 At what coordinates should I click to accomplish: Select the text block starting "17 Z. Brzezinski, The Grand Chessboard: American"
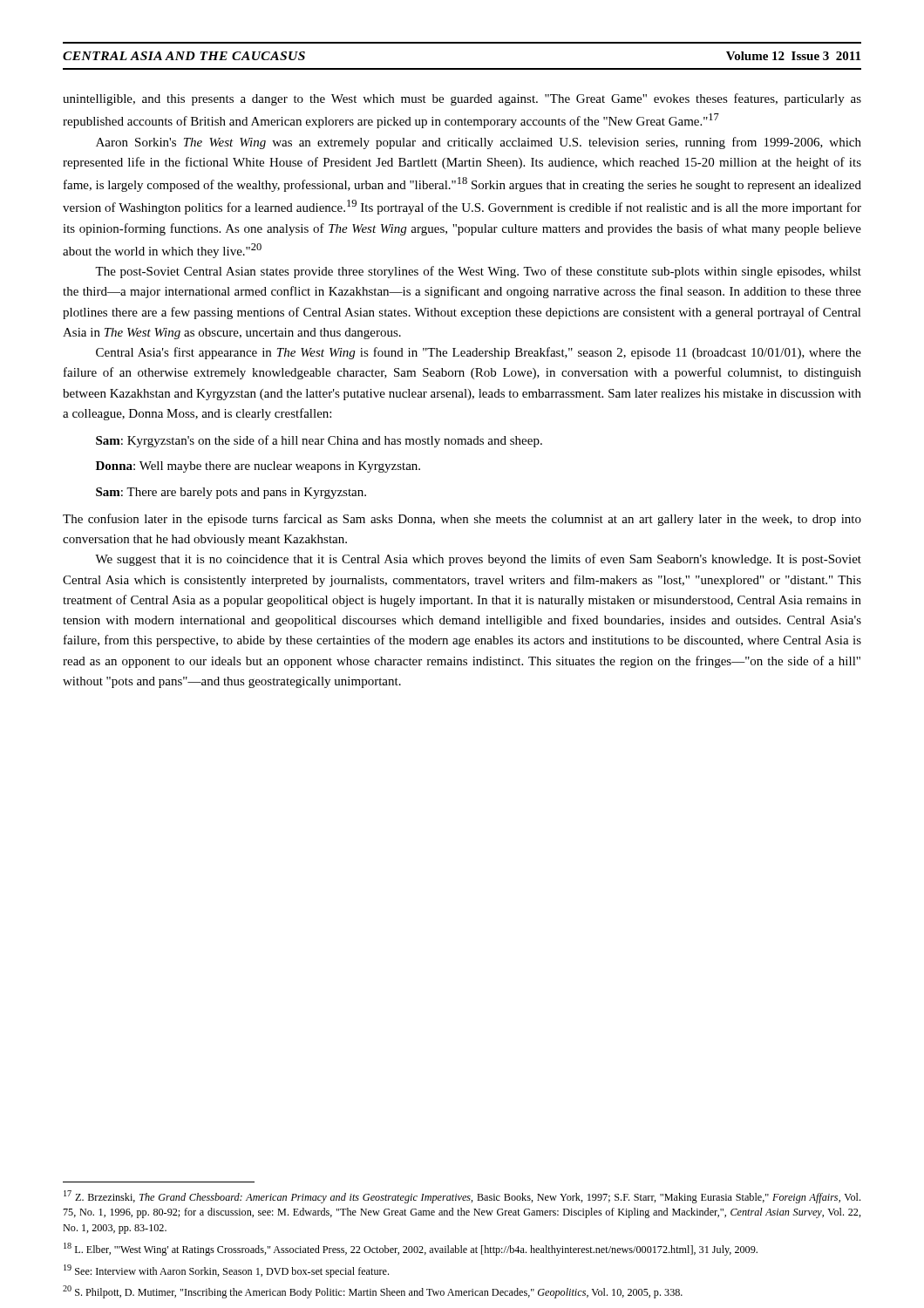click(462, 1211)
